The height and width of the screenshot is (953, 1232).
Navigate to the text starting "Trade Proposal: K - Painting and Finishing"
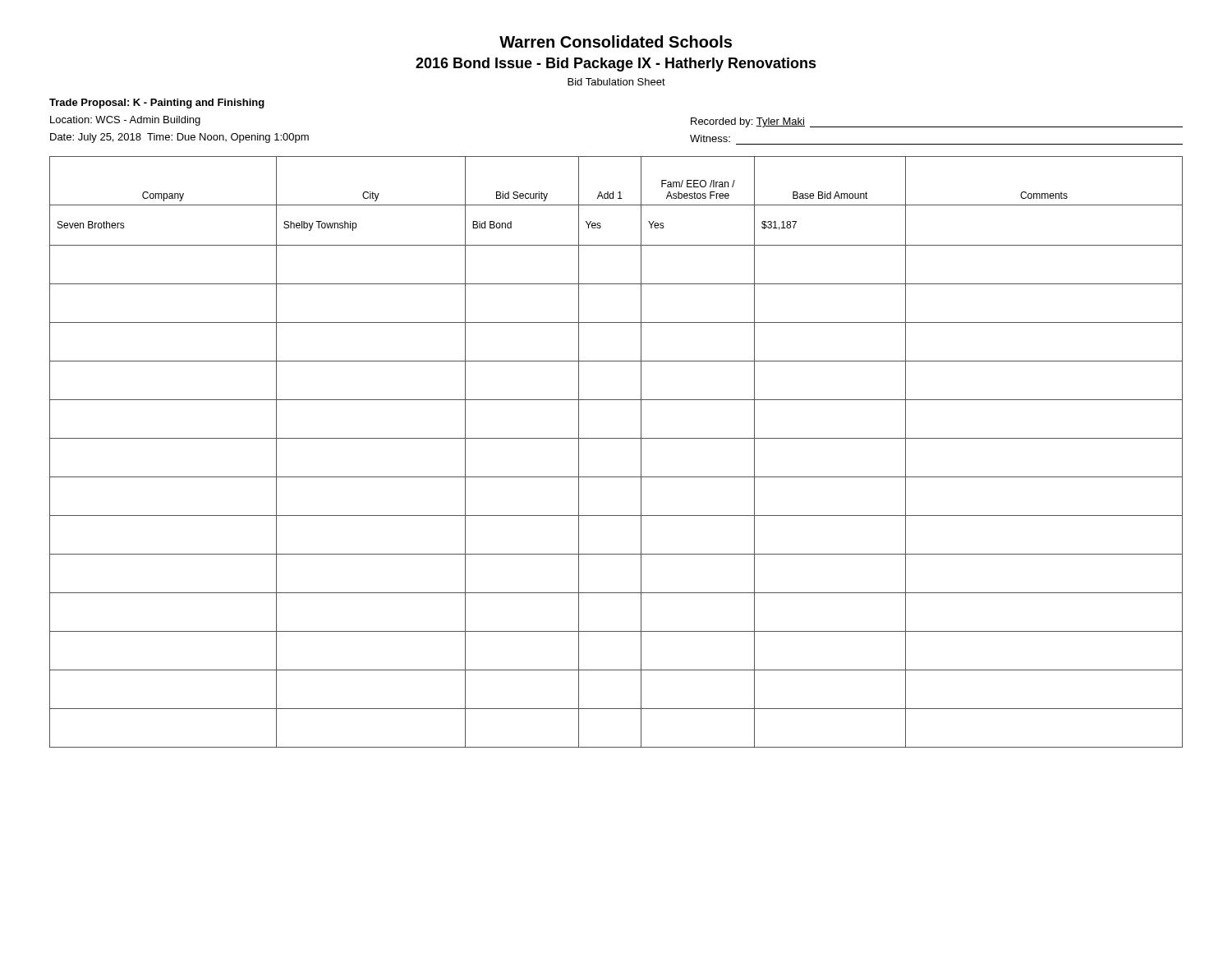coord(157,102)
